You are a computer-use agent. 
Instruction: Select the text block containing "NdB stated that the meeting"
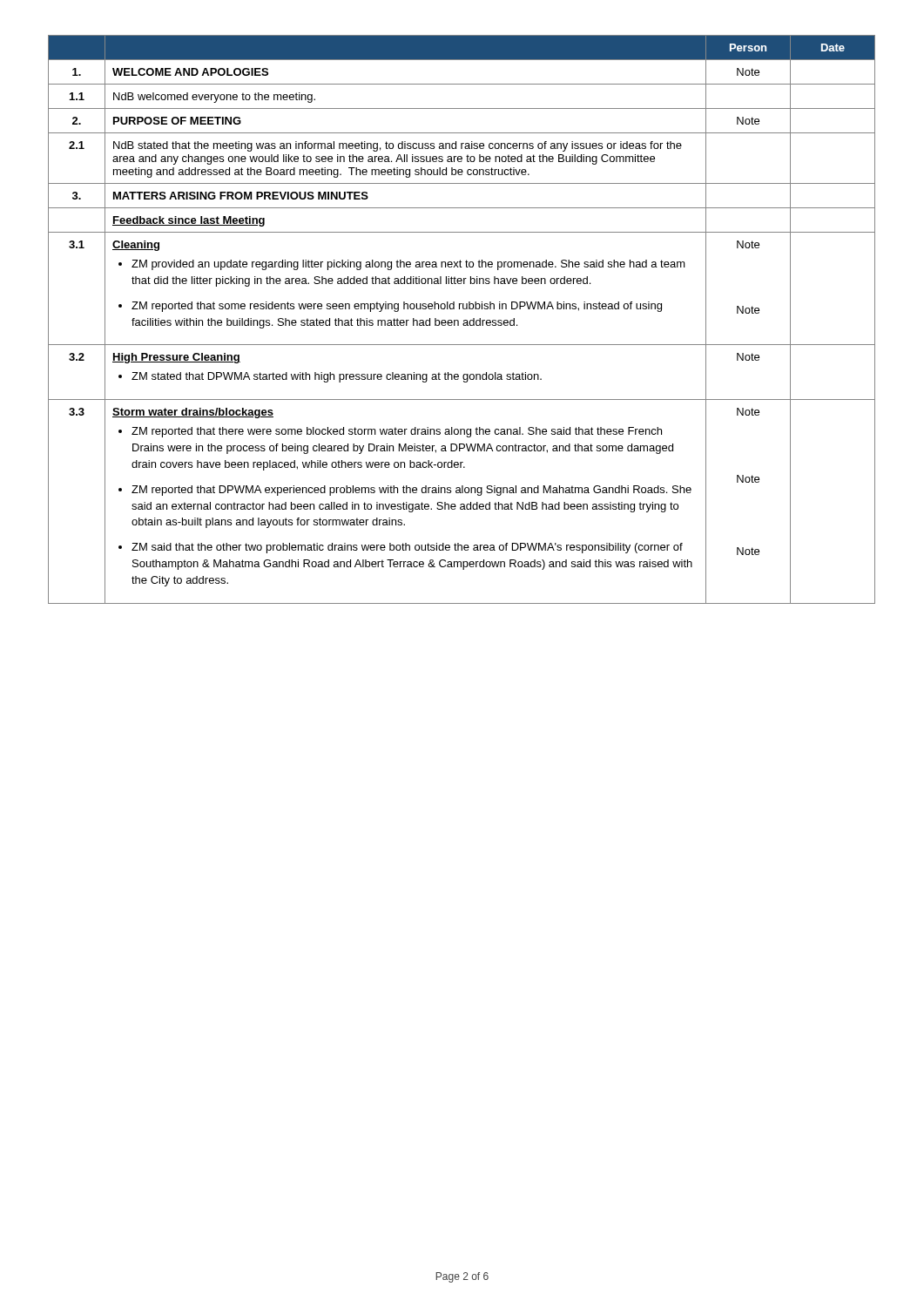point(397,158)
